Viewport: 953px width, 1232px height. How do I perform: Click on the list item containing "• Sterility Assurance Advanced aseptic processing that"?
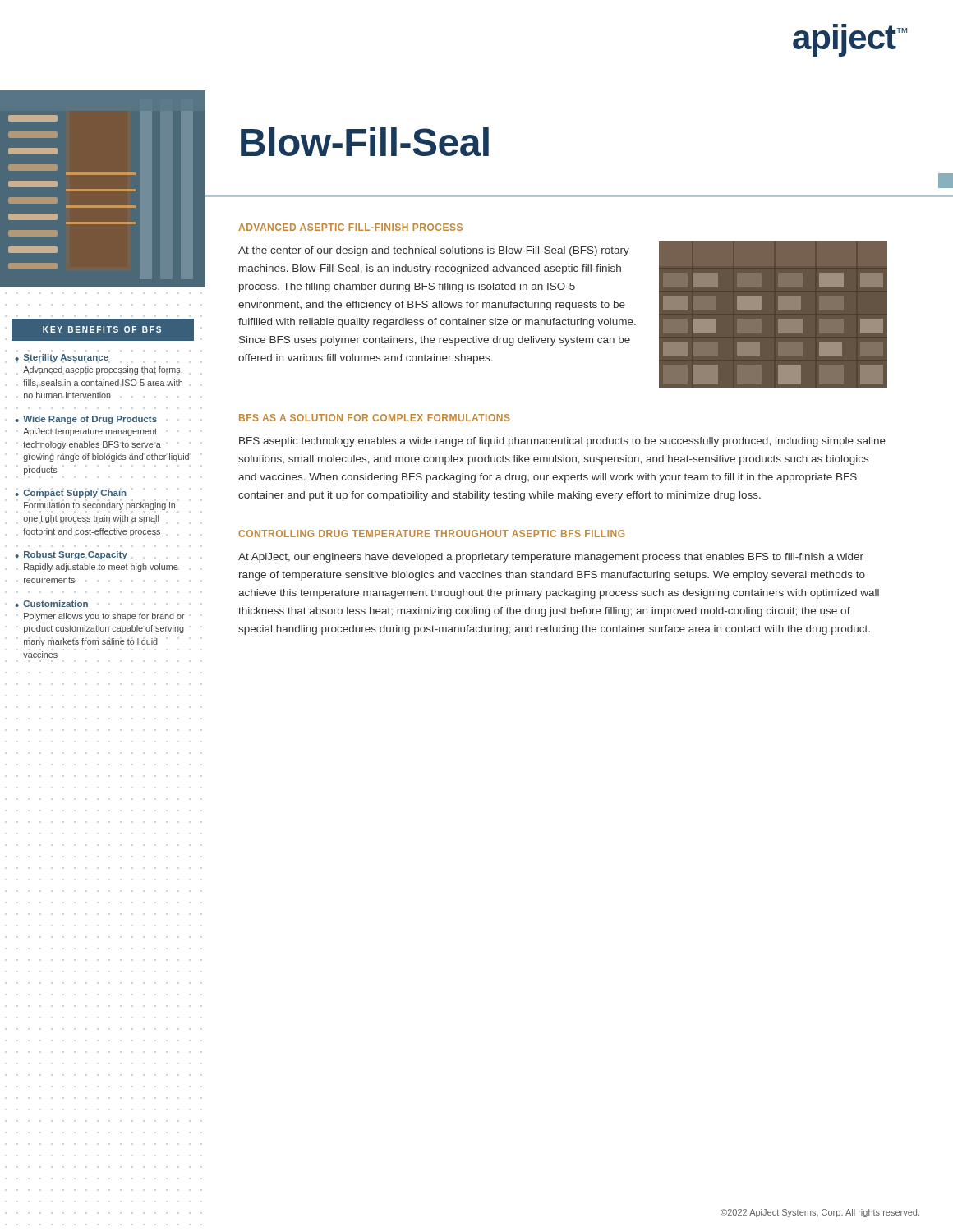(x=103, y=377)
